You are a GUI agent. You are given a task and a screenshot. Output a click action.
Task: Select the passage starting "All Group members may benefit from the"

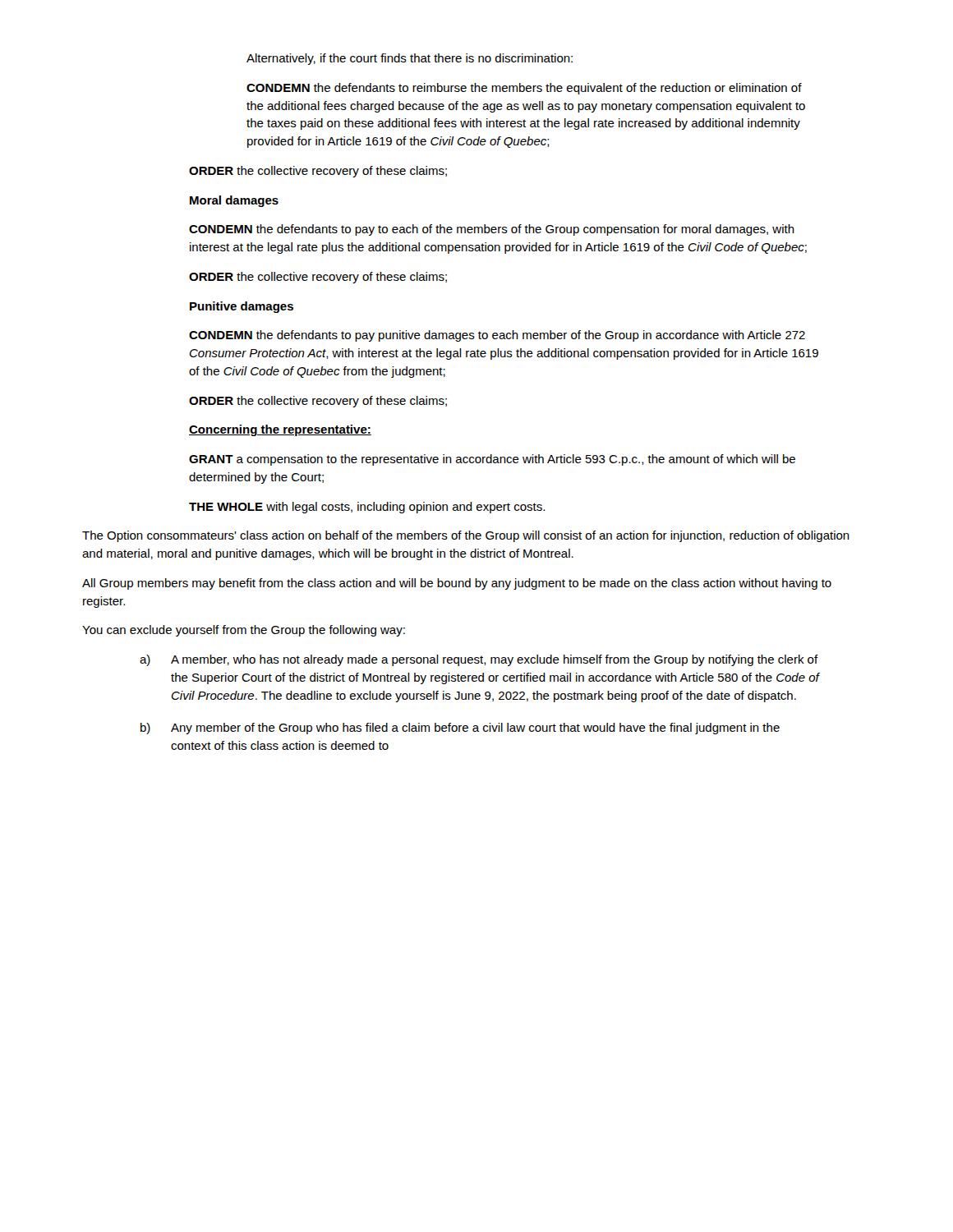[457, 591]
